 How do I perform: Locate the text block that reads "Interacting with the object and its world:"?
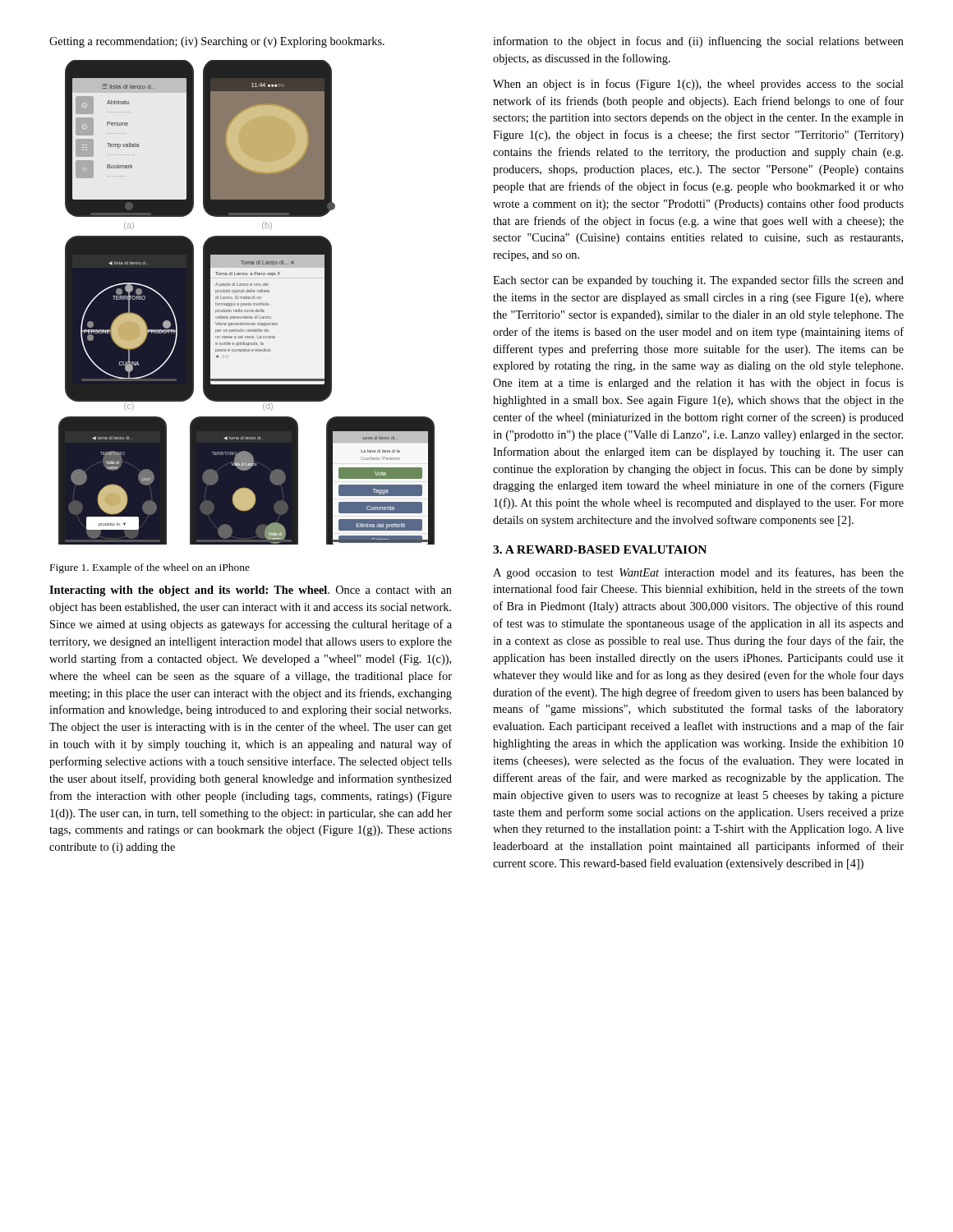tap(251, 719)
